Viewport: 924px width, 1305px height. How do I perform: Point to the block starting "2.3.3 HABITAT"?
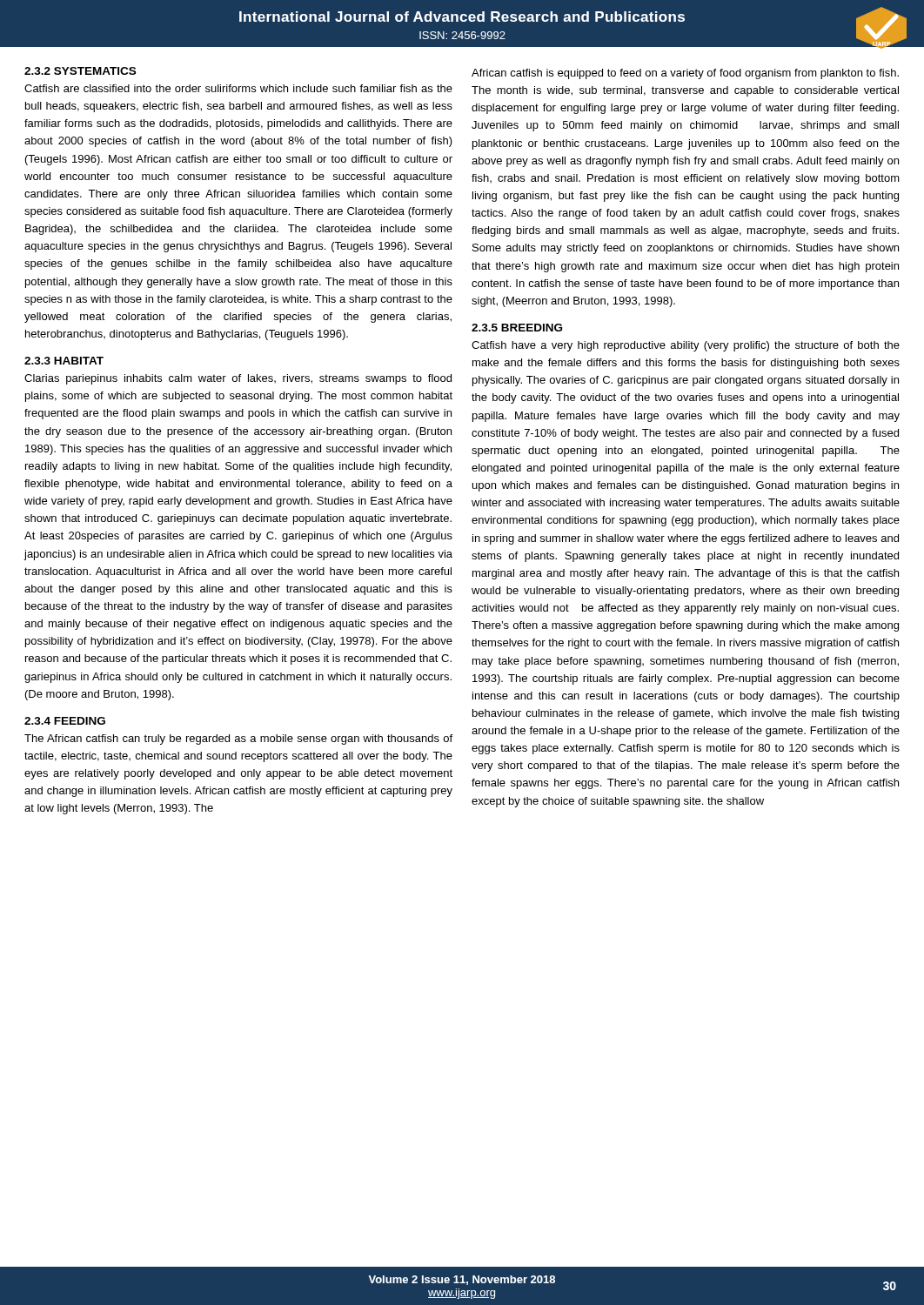coord(64,361)
